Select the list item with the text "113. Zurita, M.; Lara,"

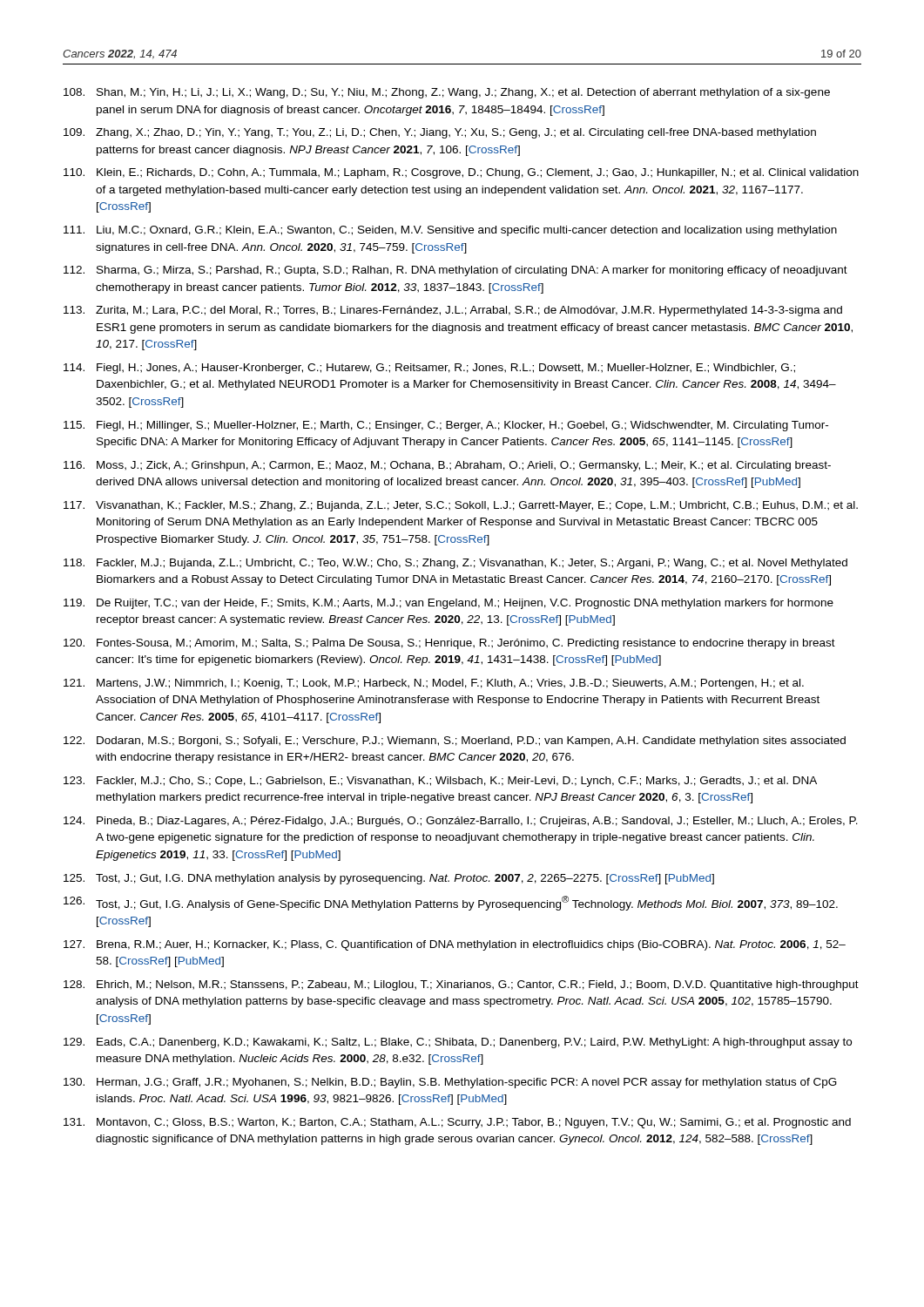coord(462,327)
